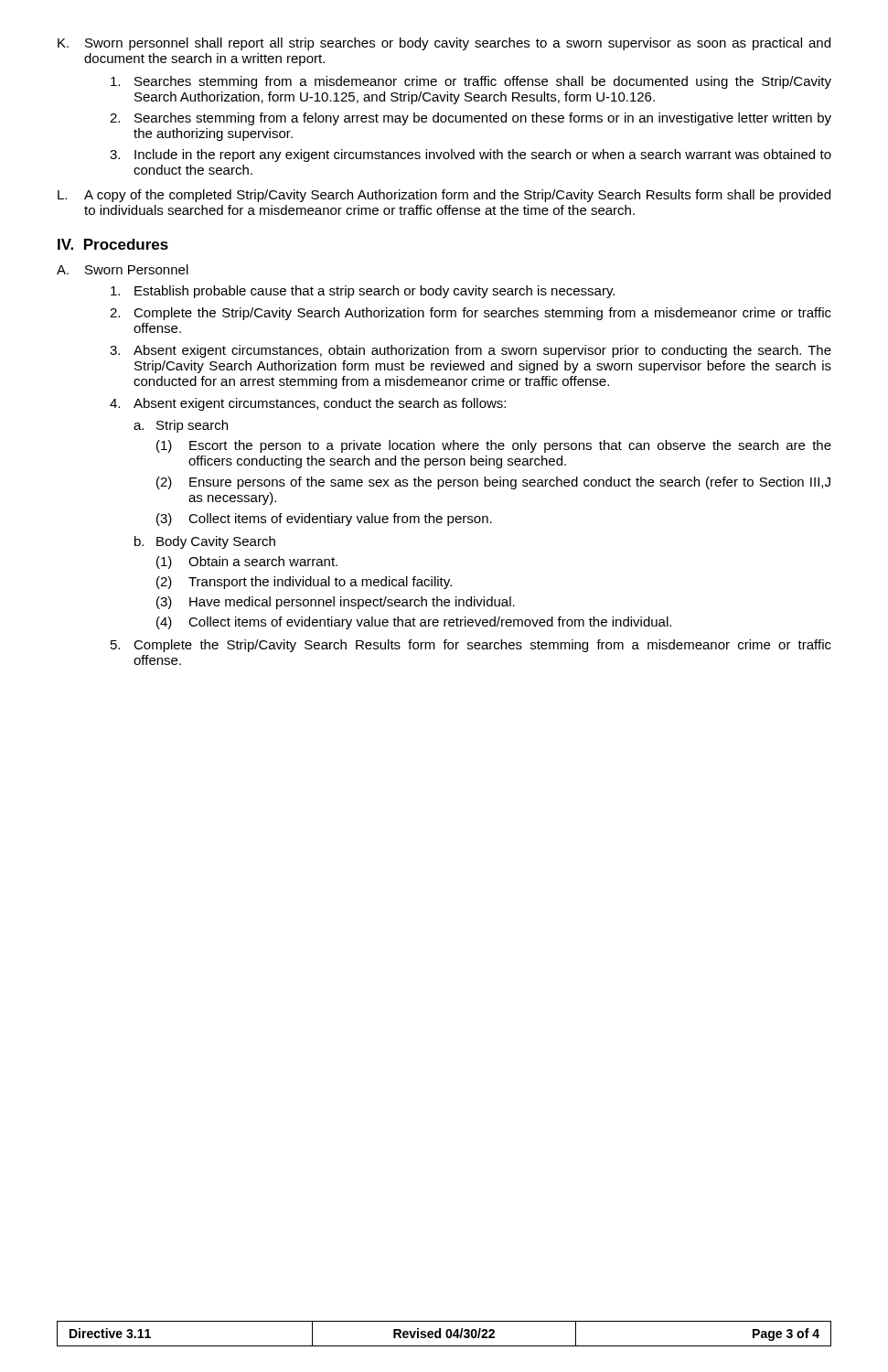Where is the passage that starts "3. Absent exigent circumstances, obtain authorization from"?
The height and width of the screenshot is (1372, 888).
click(471, 365)
